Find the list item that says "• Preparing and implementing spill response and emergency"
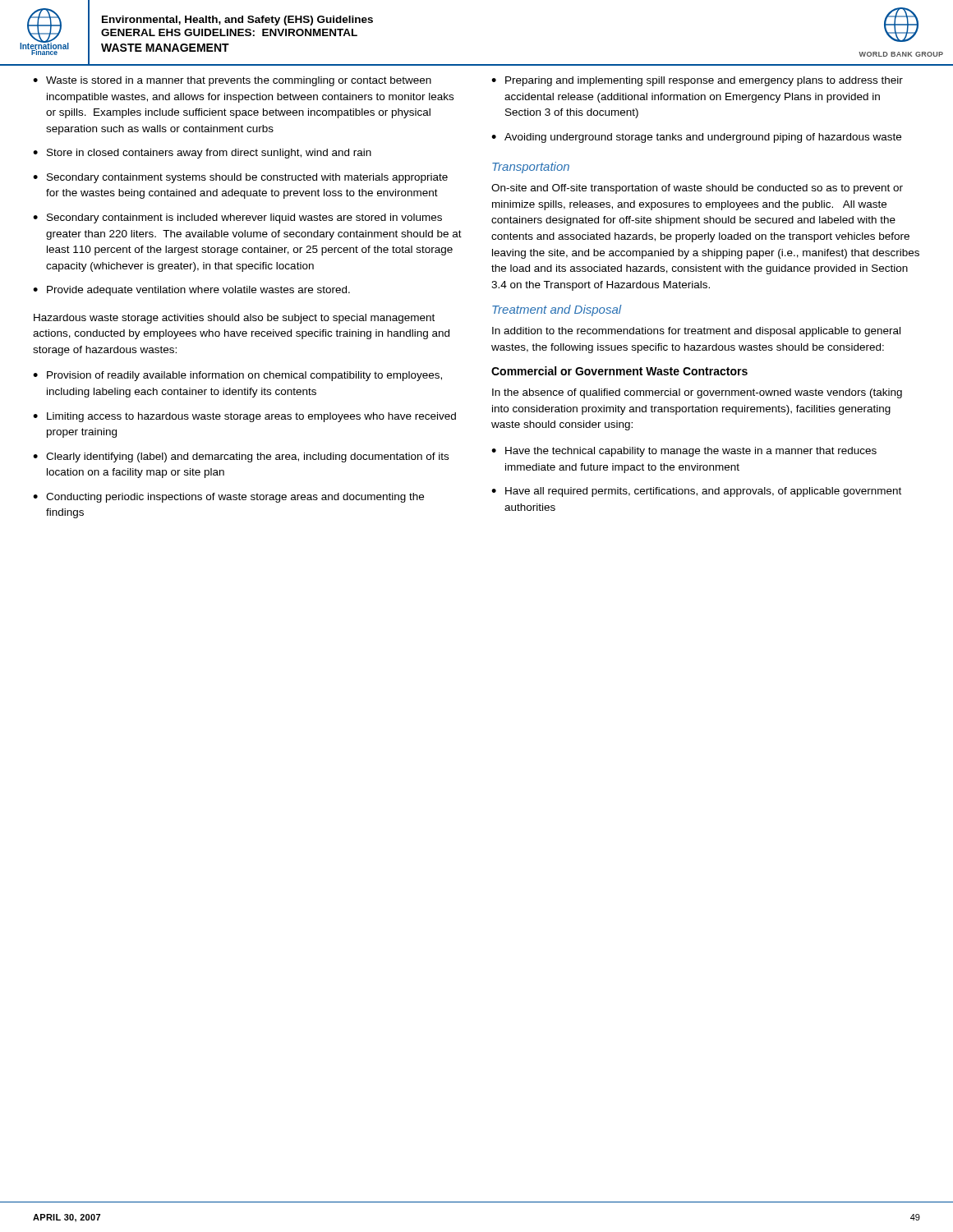The height and width of the screenshot is (1232, 953). [x=706, y=96]
